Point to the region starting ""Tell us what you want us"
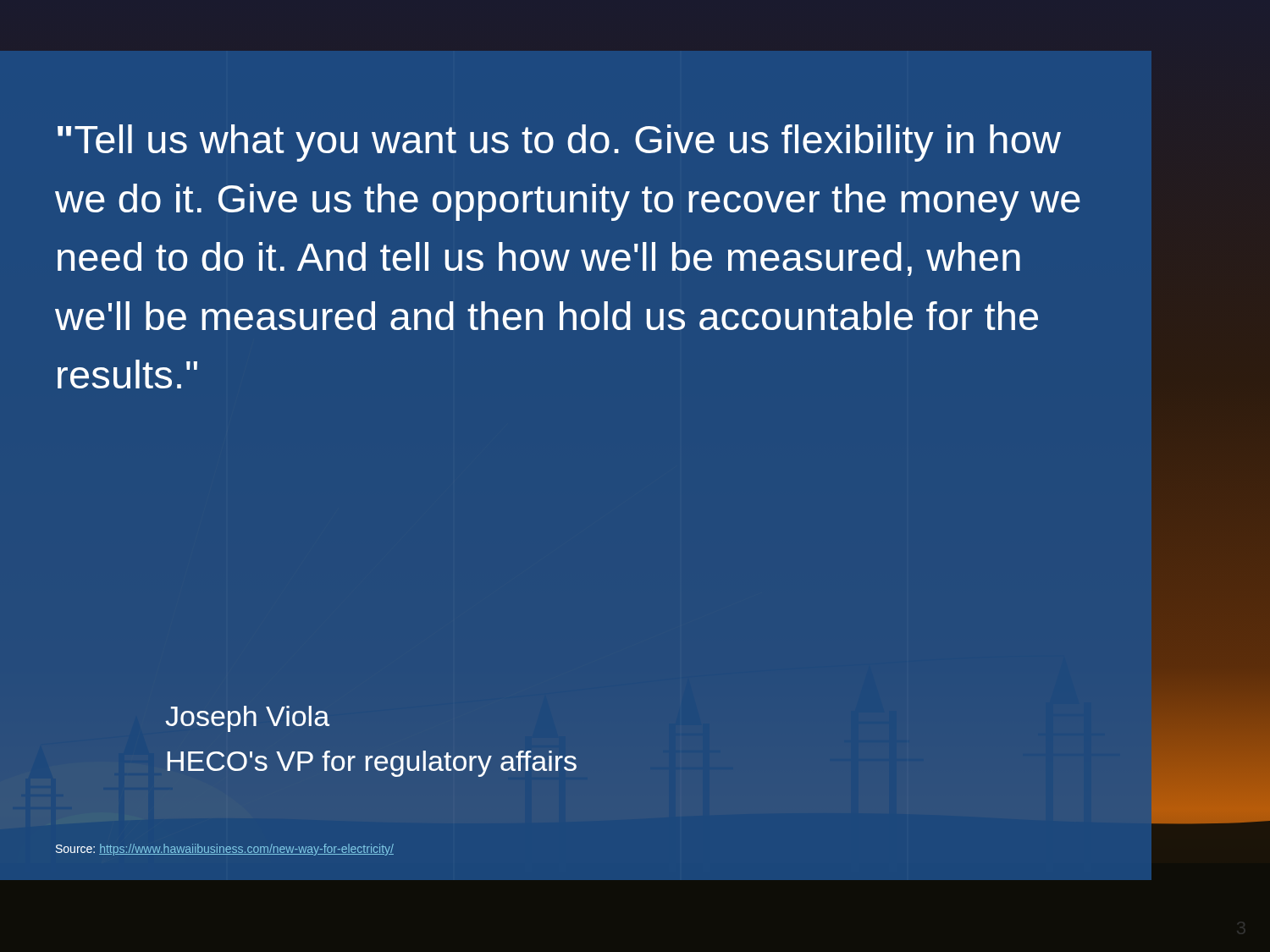 (568, 257)
